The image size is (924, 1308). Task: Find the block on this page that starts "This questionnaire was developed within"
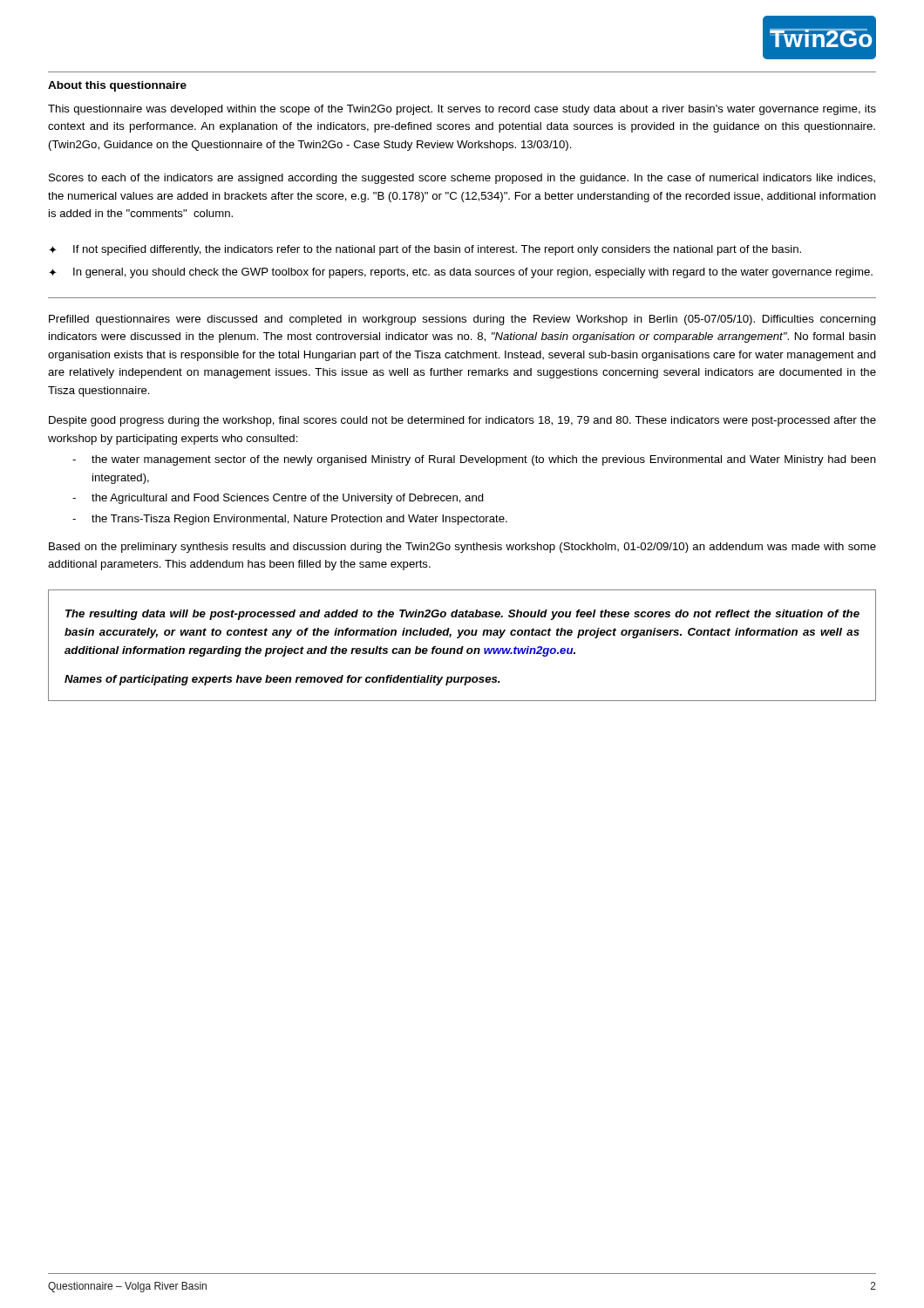tap(462, 126)
